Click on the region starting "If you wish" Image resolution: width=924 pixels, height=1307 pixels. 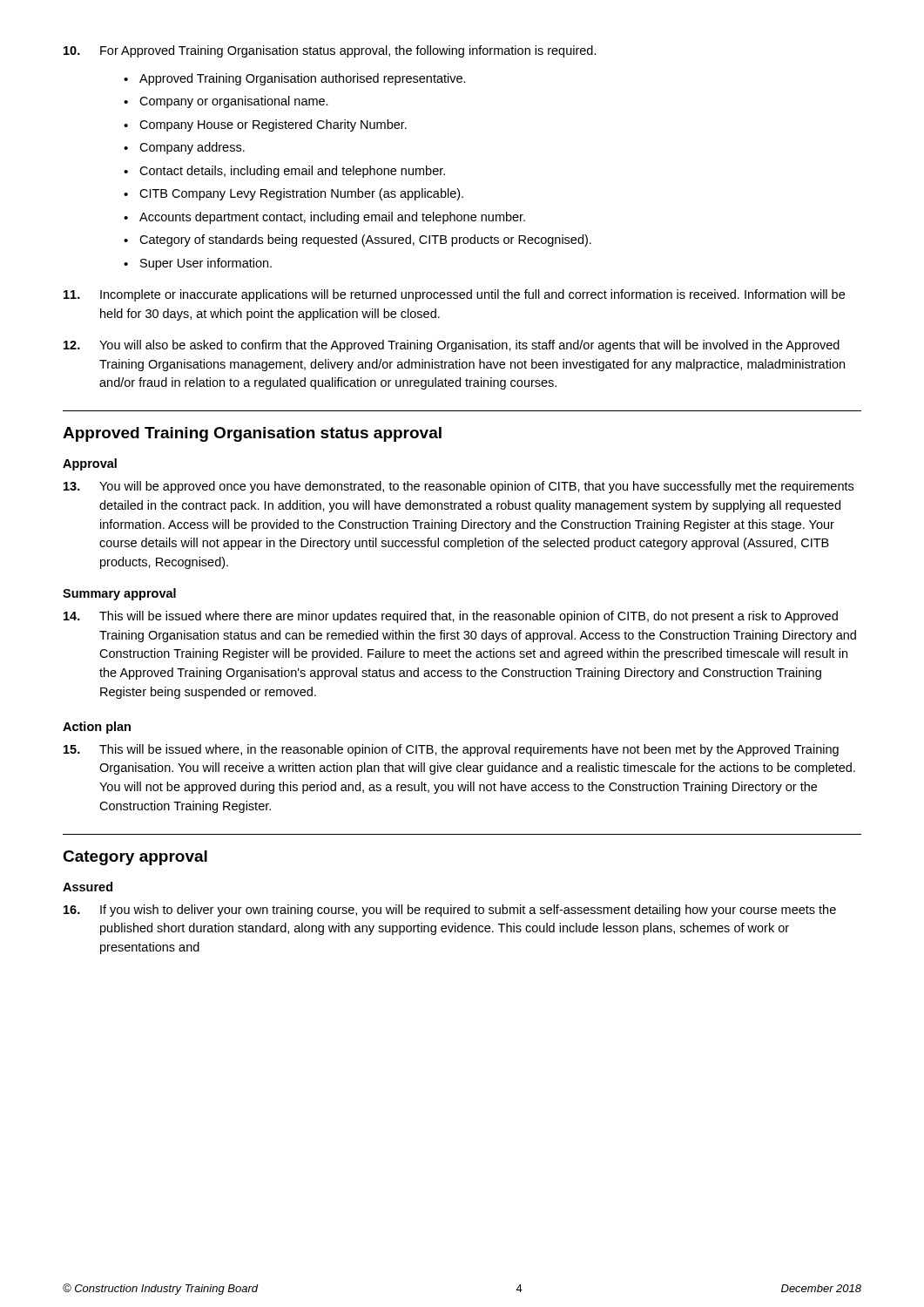pyautogui.click(x=462, y=929)
